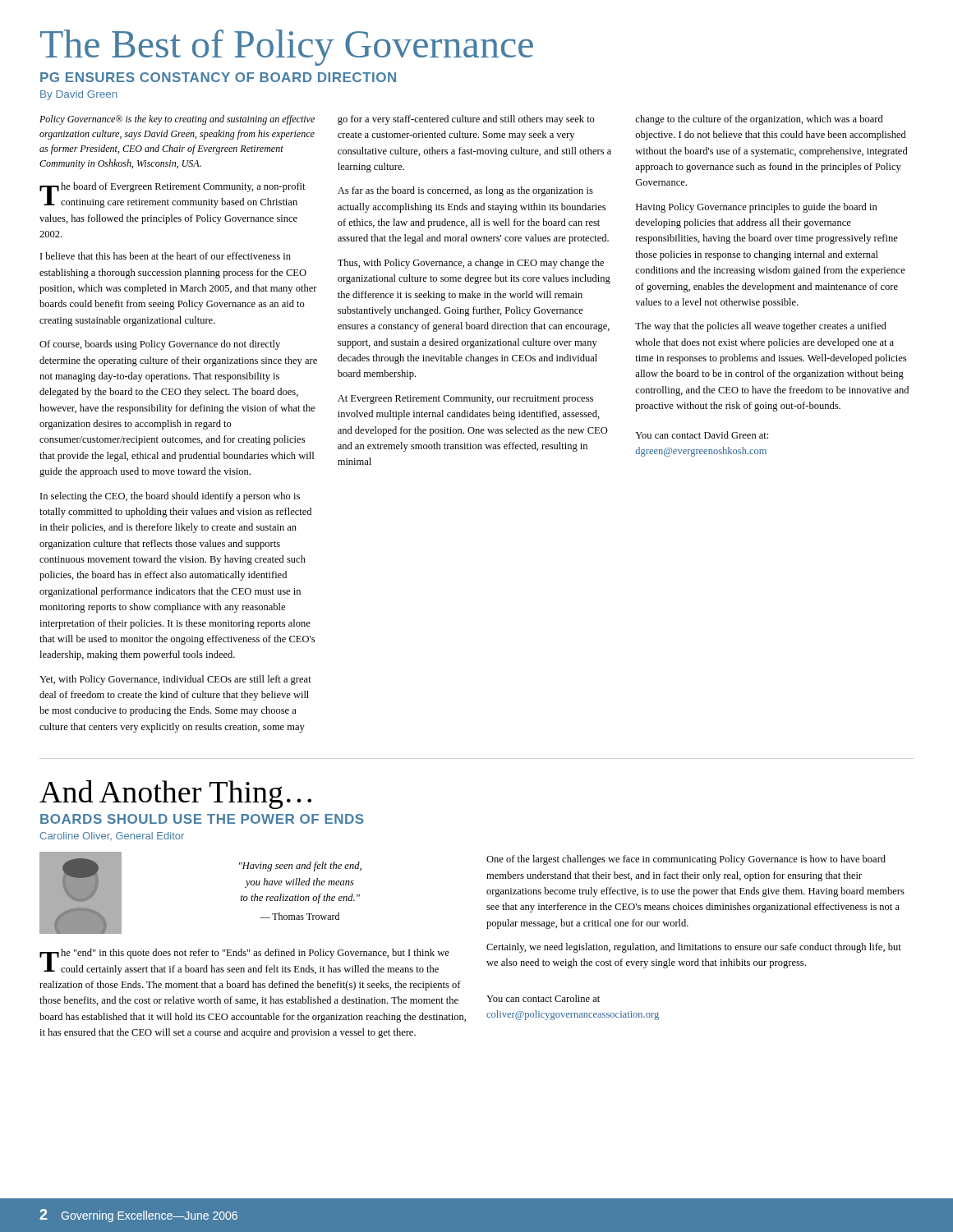Find "BOARDS SHOULD USE THE POWER OF ENDS" on this page
The image size is (953, 1232).
pyautogui.click(x=202, y=819)
